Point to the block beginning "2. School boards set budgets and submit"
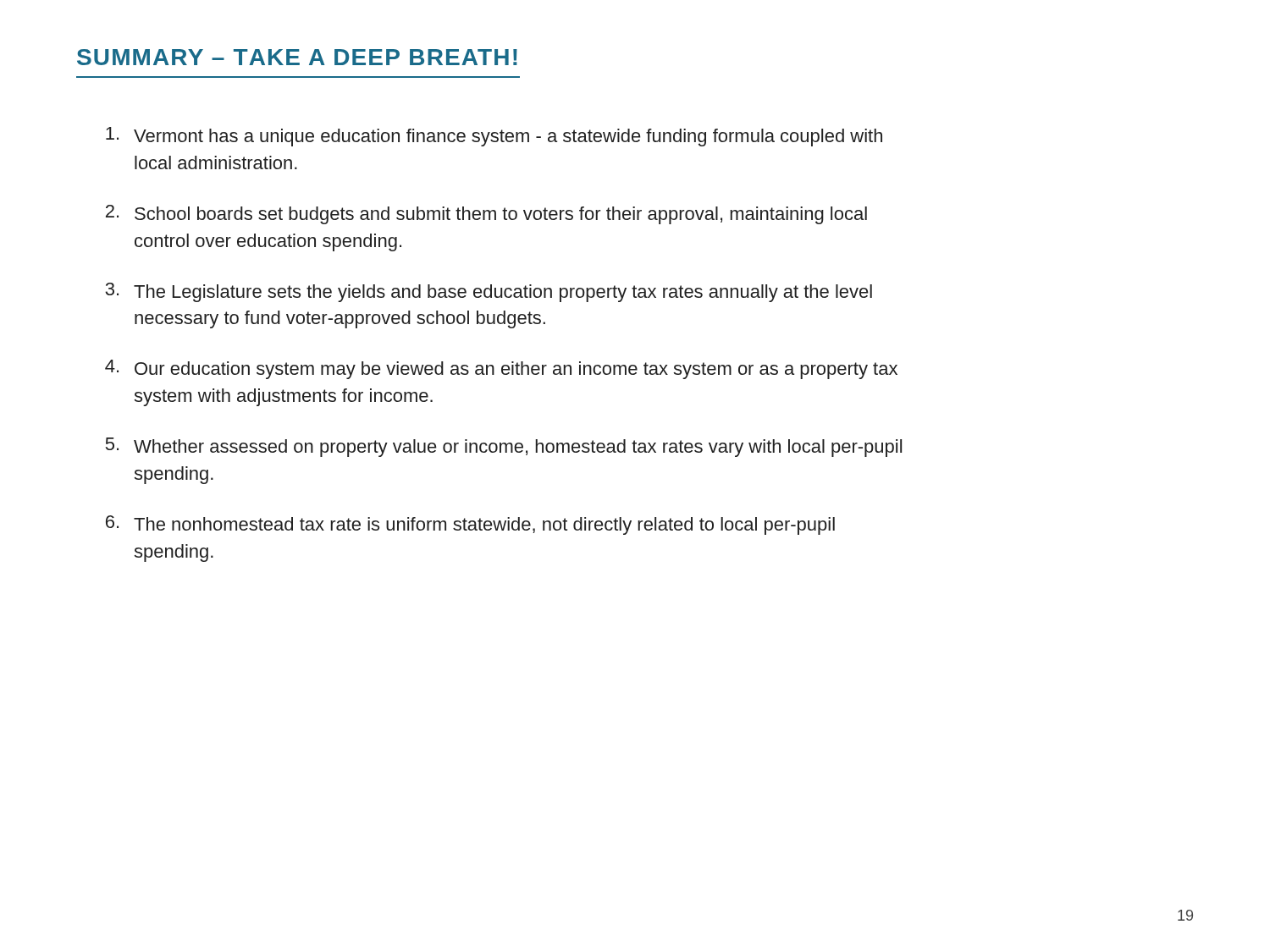This screenshot has width=1270, height=952. [472, 227]
